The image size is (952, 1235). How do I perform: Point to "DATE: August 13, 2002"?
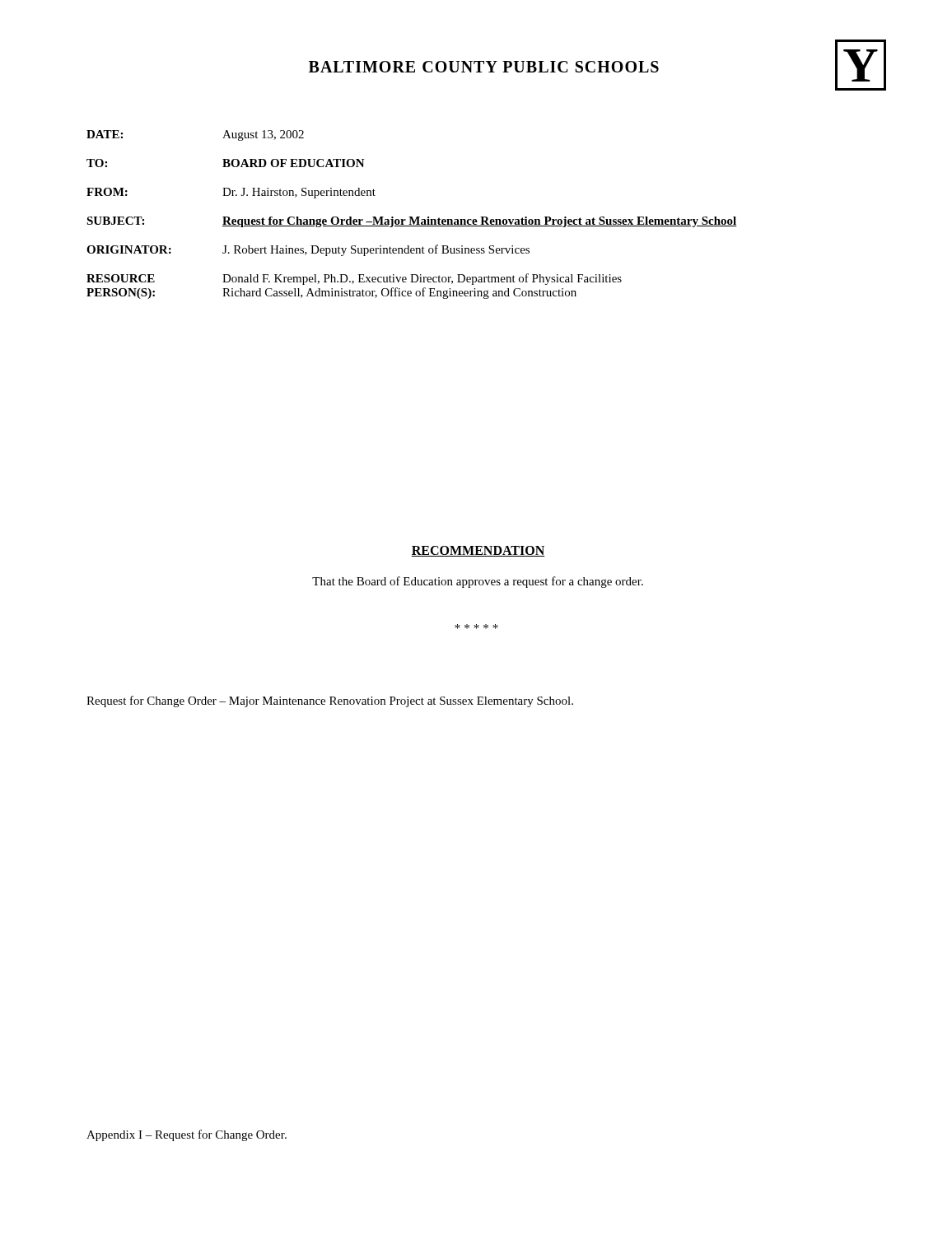107,135
